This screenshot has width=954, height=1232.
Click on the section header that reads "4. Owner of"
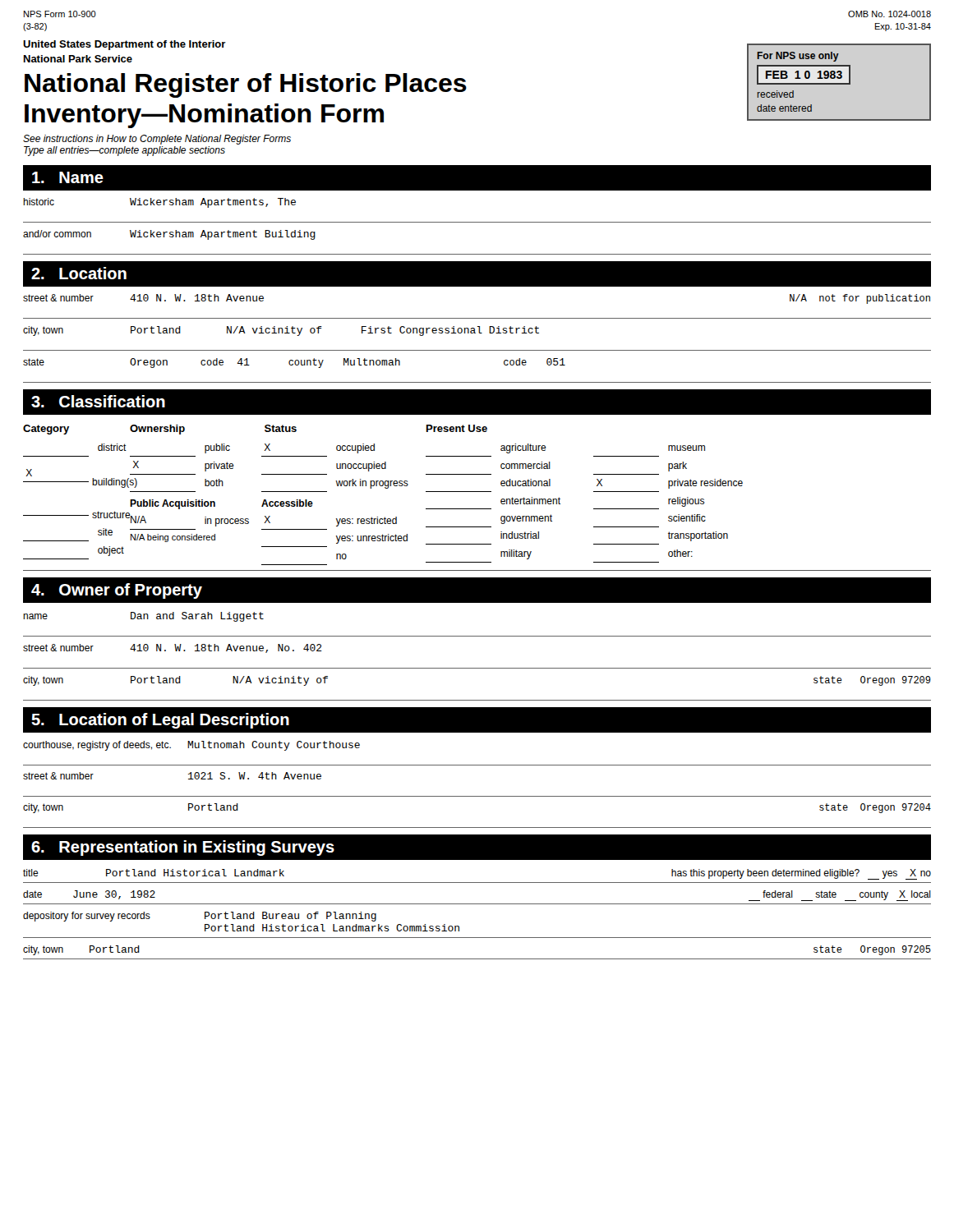(x=117, y=589)
